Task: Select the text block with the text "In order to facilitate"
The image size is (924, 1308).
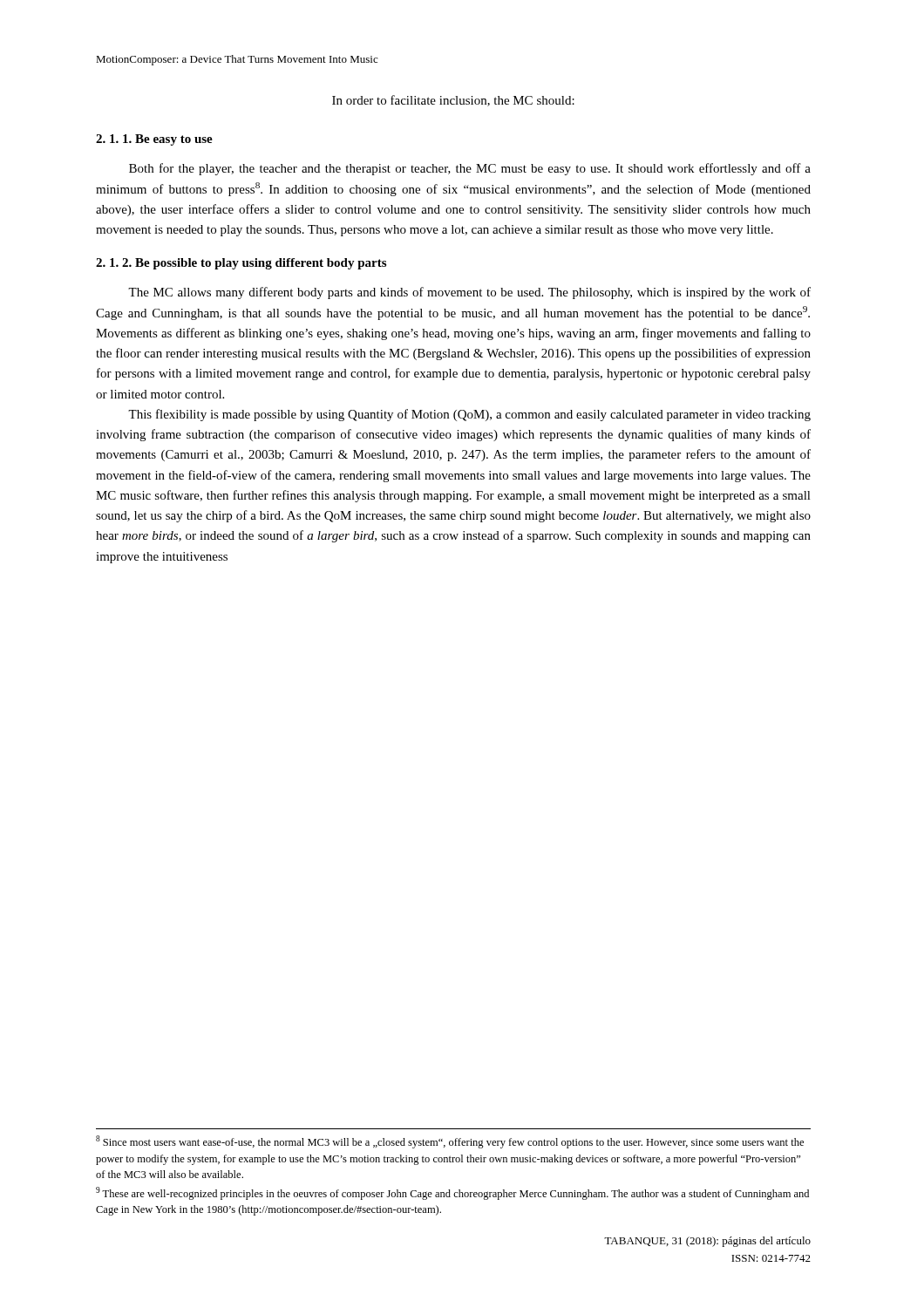Action: [x=453, y=100]
